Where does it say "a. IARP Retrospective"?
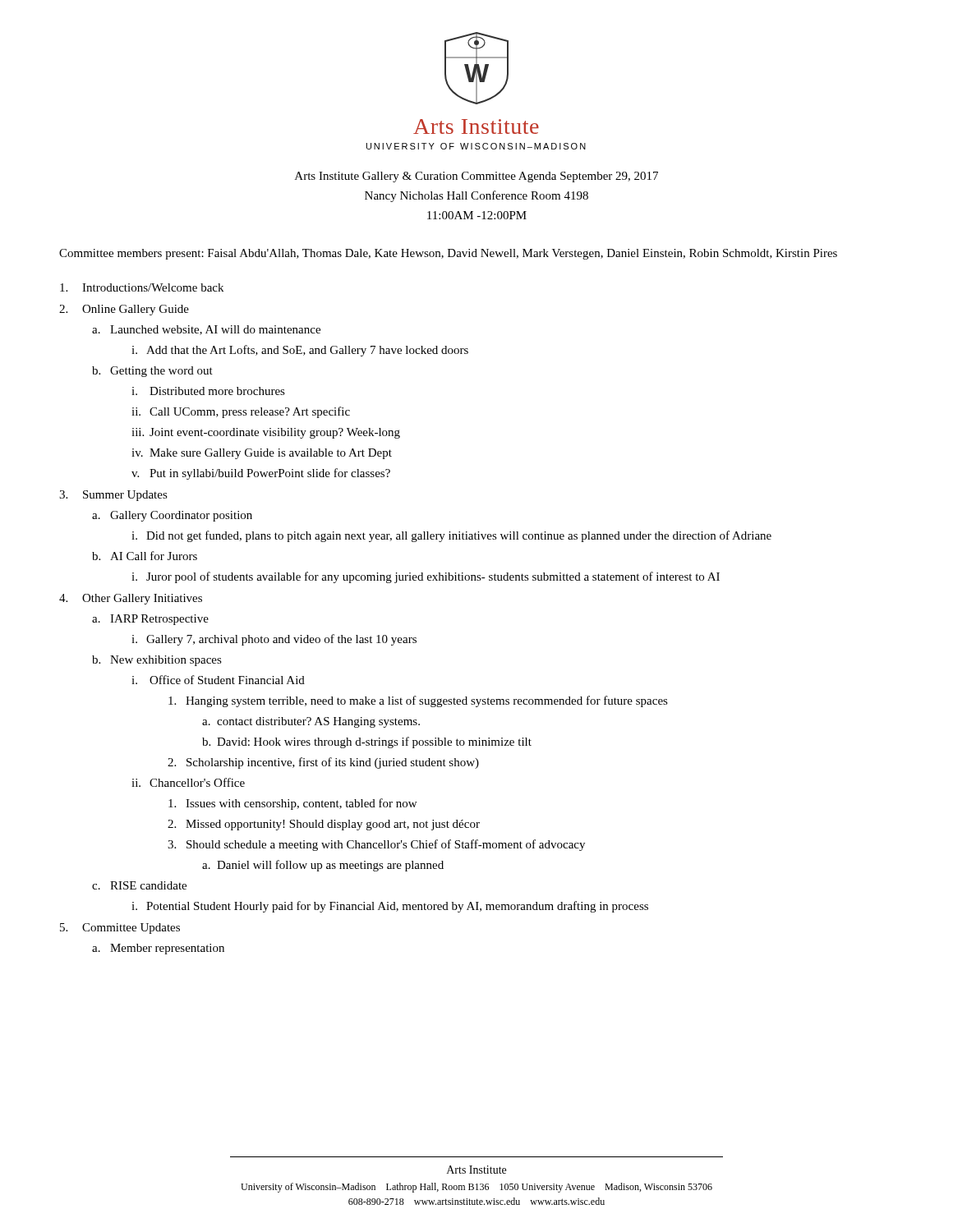Viewport: 953px width, 1232px height. pos(150,618)
